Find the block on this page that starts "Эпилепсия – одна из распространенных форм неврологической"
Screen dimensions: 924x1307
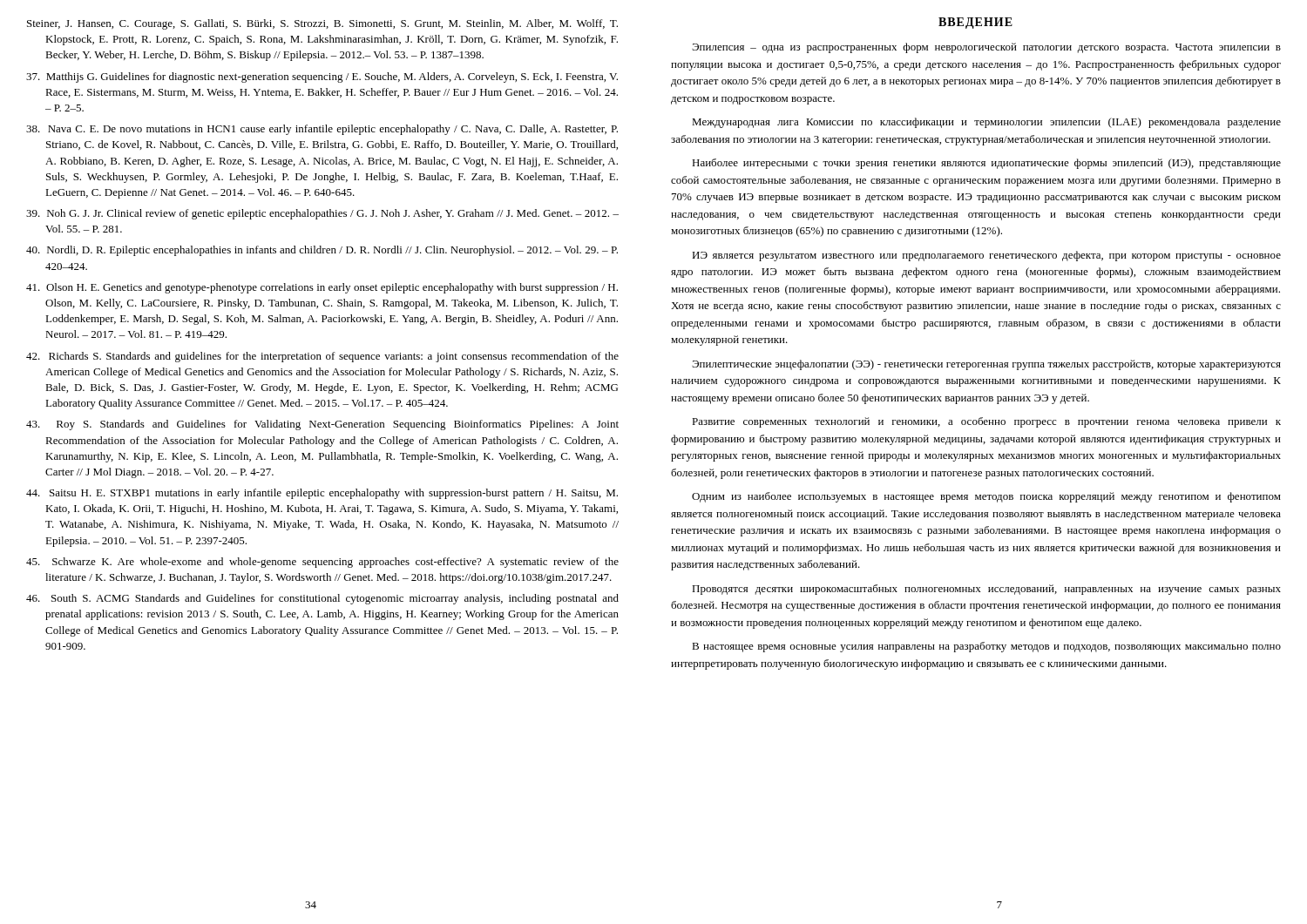(976, 72)
